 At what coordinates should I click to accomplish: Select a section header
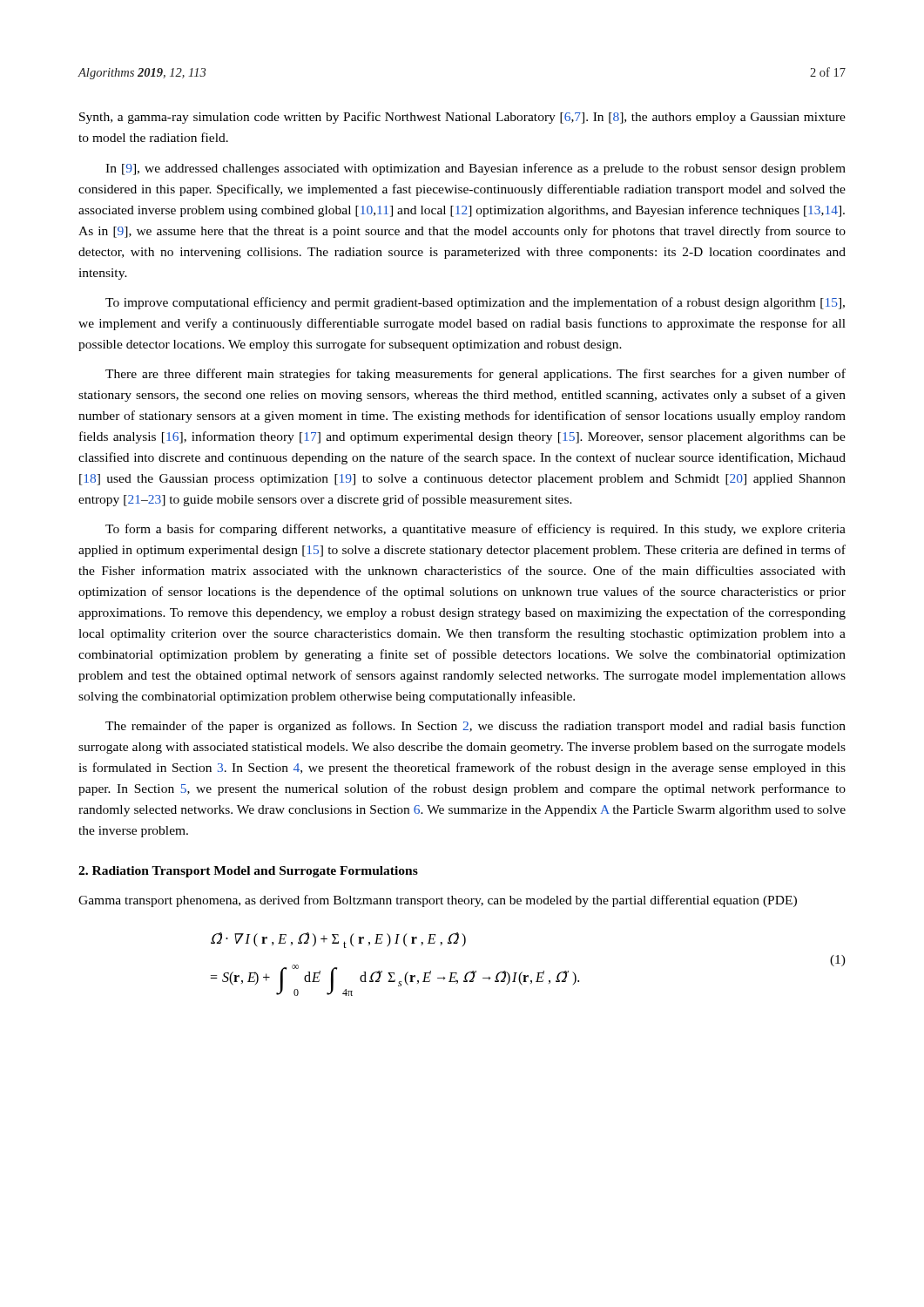[248, 870]
